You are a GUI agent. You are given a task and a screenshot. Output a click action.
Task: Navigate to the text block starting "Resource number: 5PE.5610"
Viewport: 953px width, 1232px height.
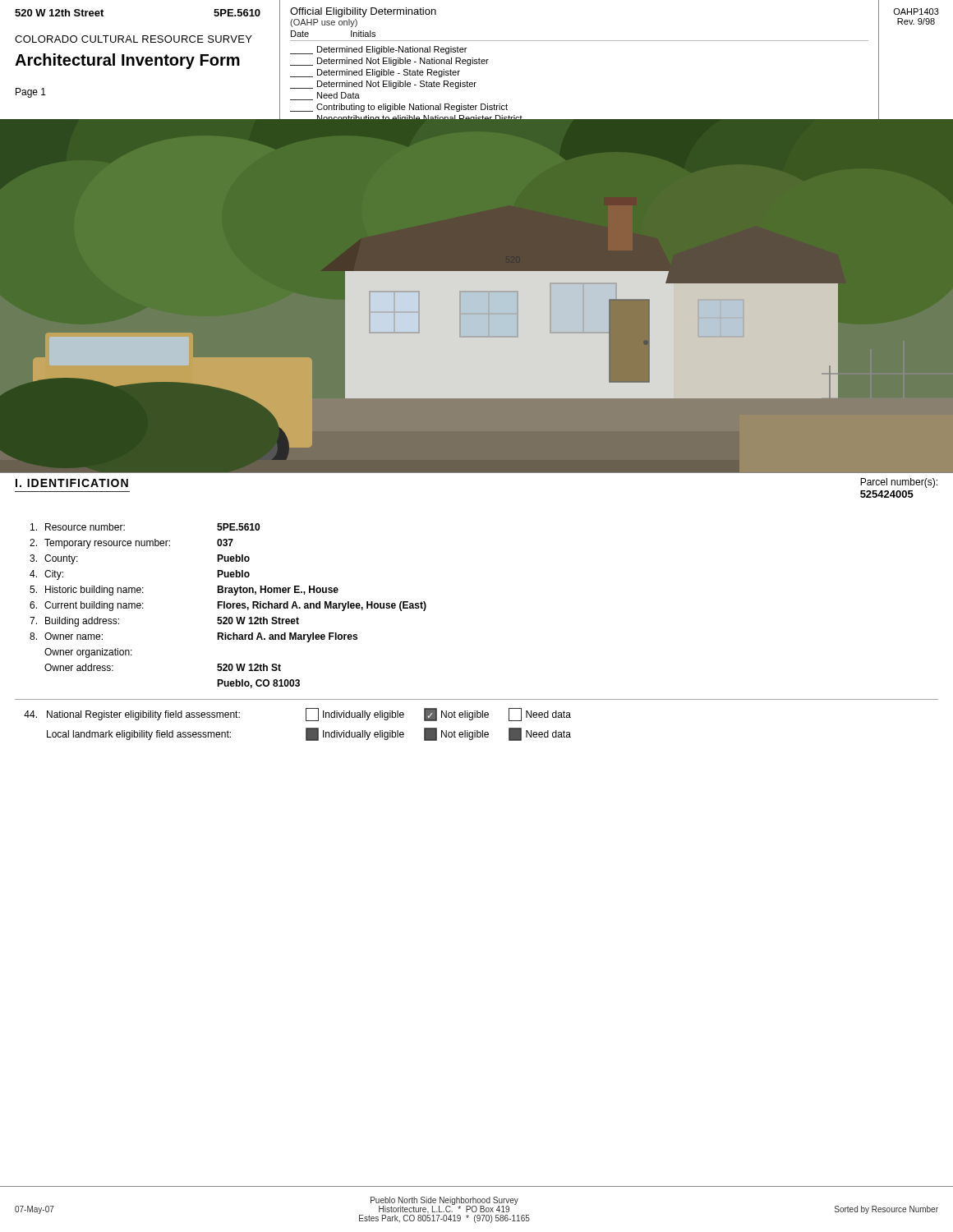[x=80, y=526]
